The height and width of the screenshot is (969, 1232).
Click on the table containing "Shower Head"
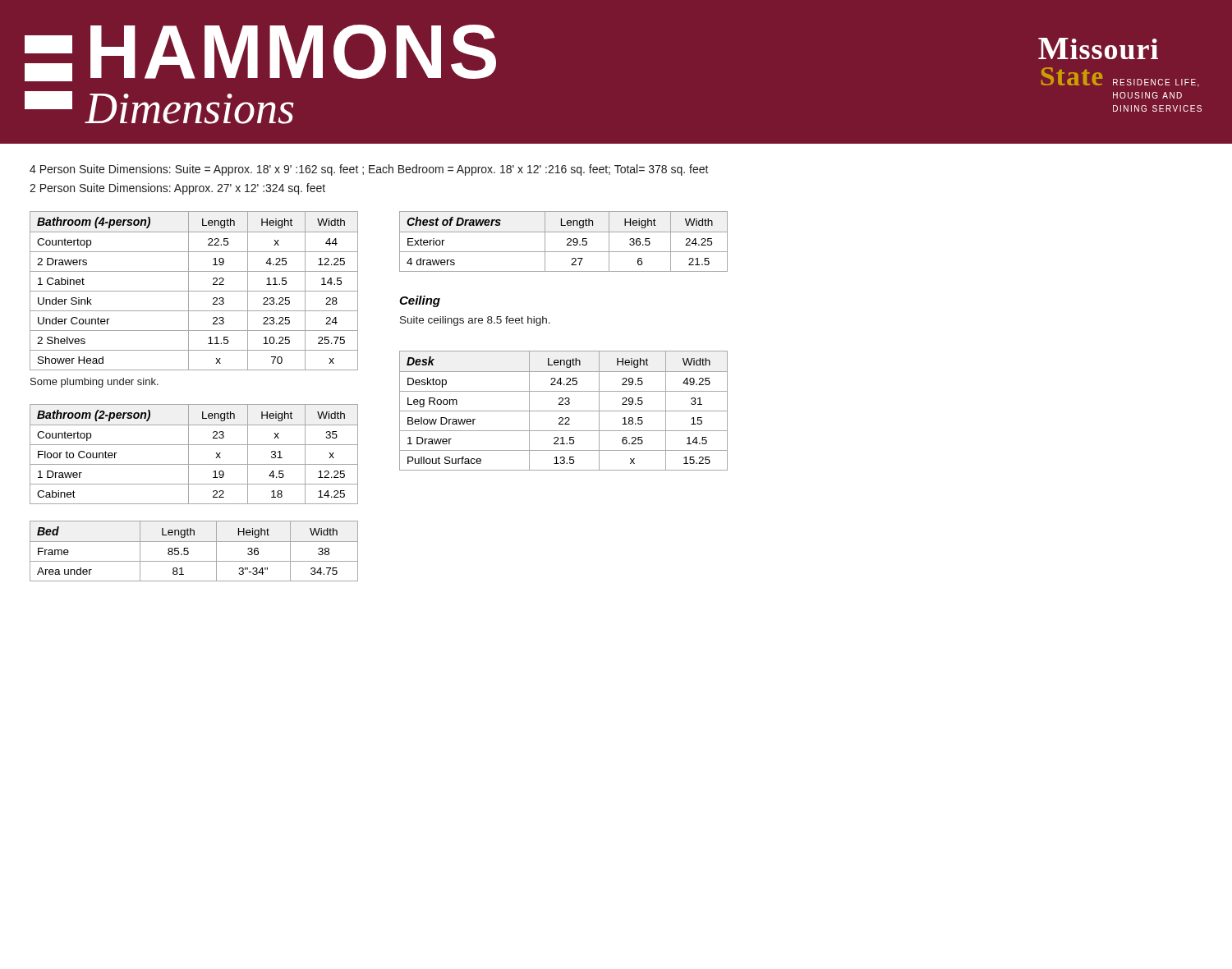[194, 291]
